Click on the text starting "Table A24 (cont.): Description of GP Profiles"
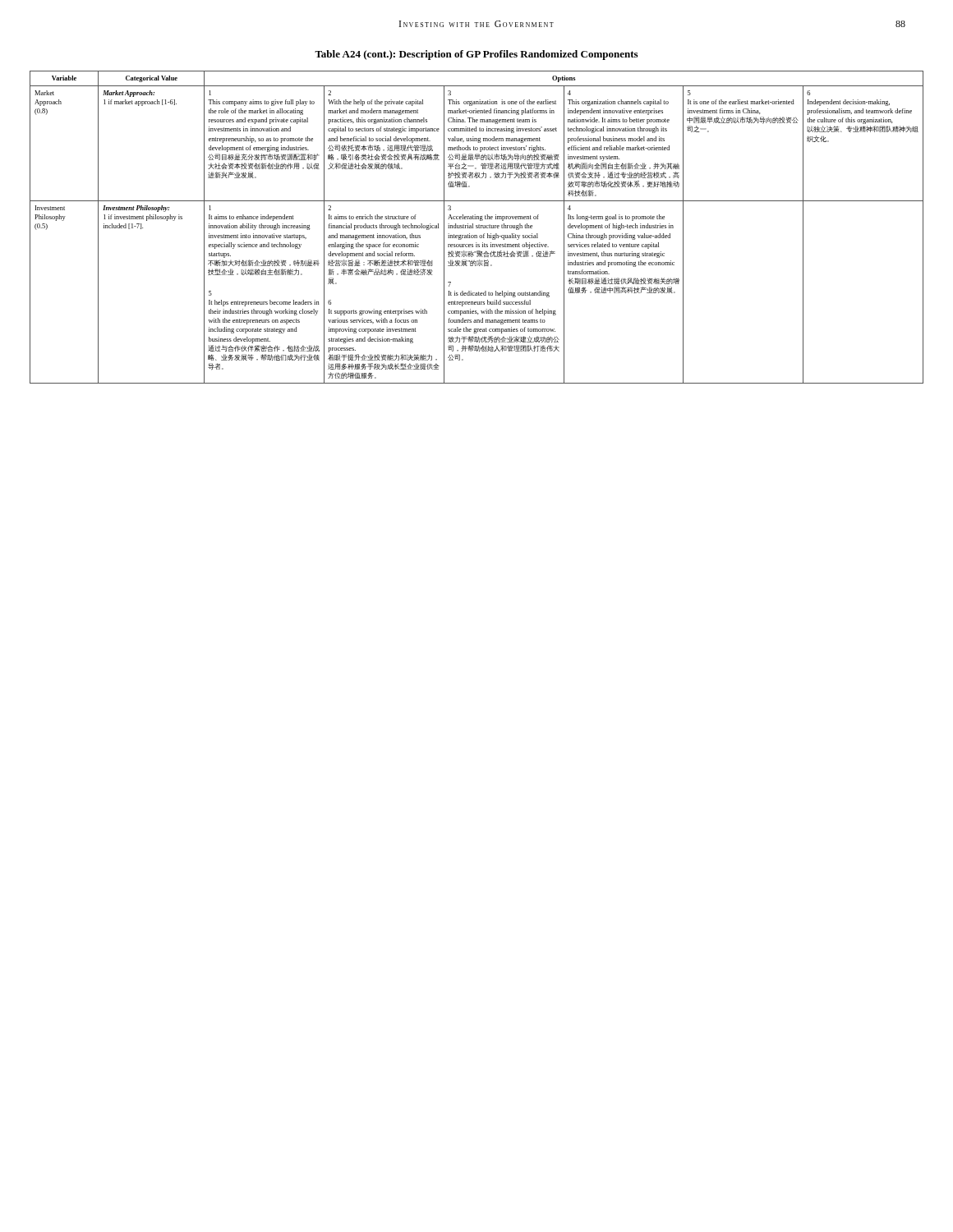The image size is (953, 1232). point(476,54)
